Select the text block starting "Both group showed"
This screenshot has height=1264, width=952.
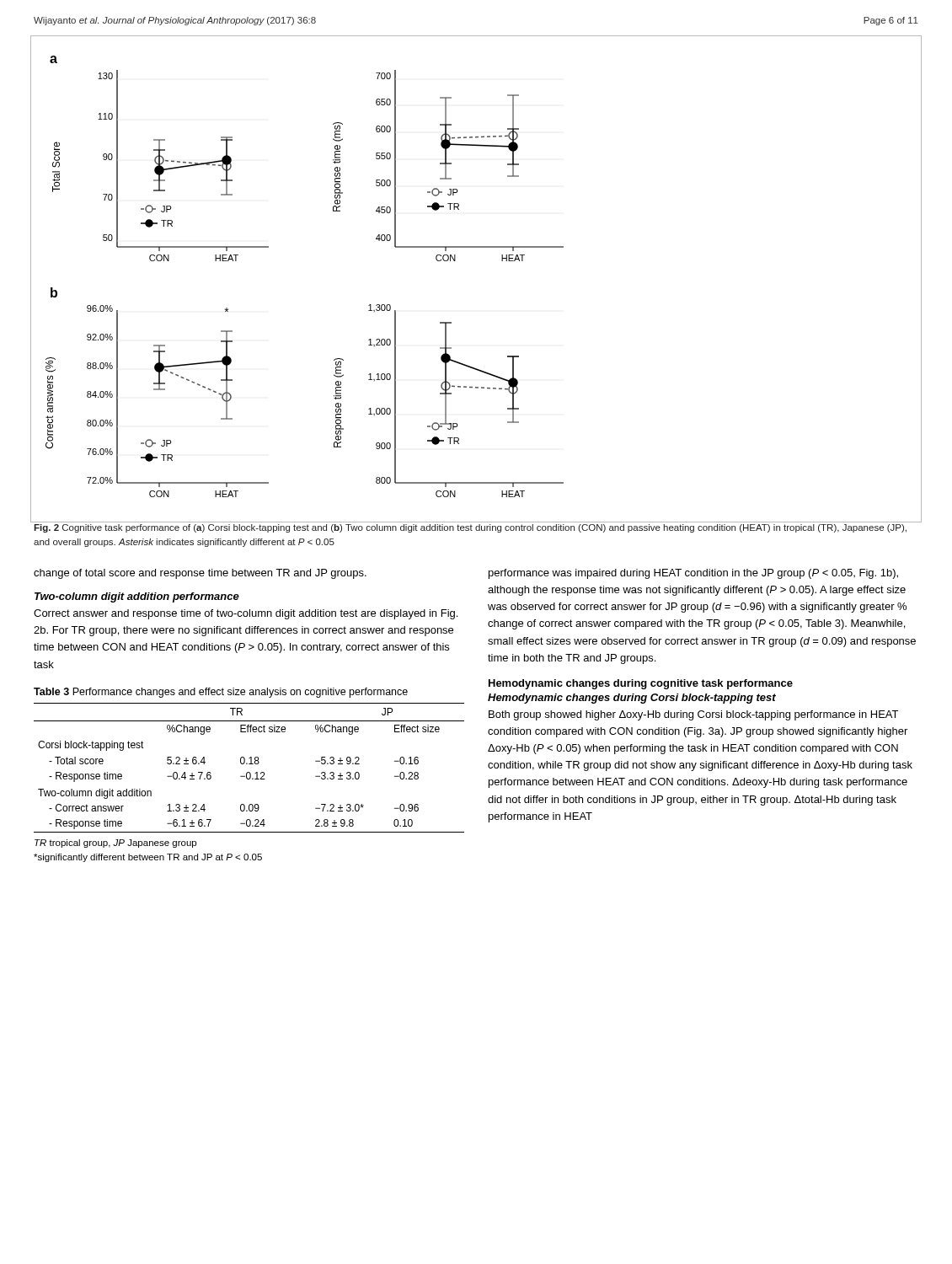point(700,765)
